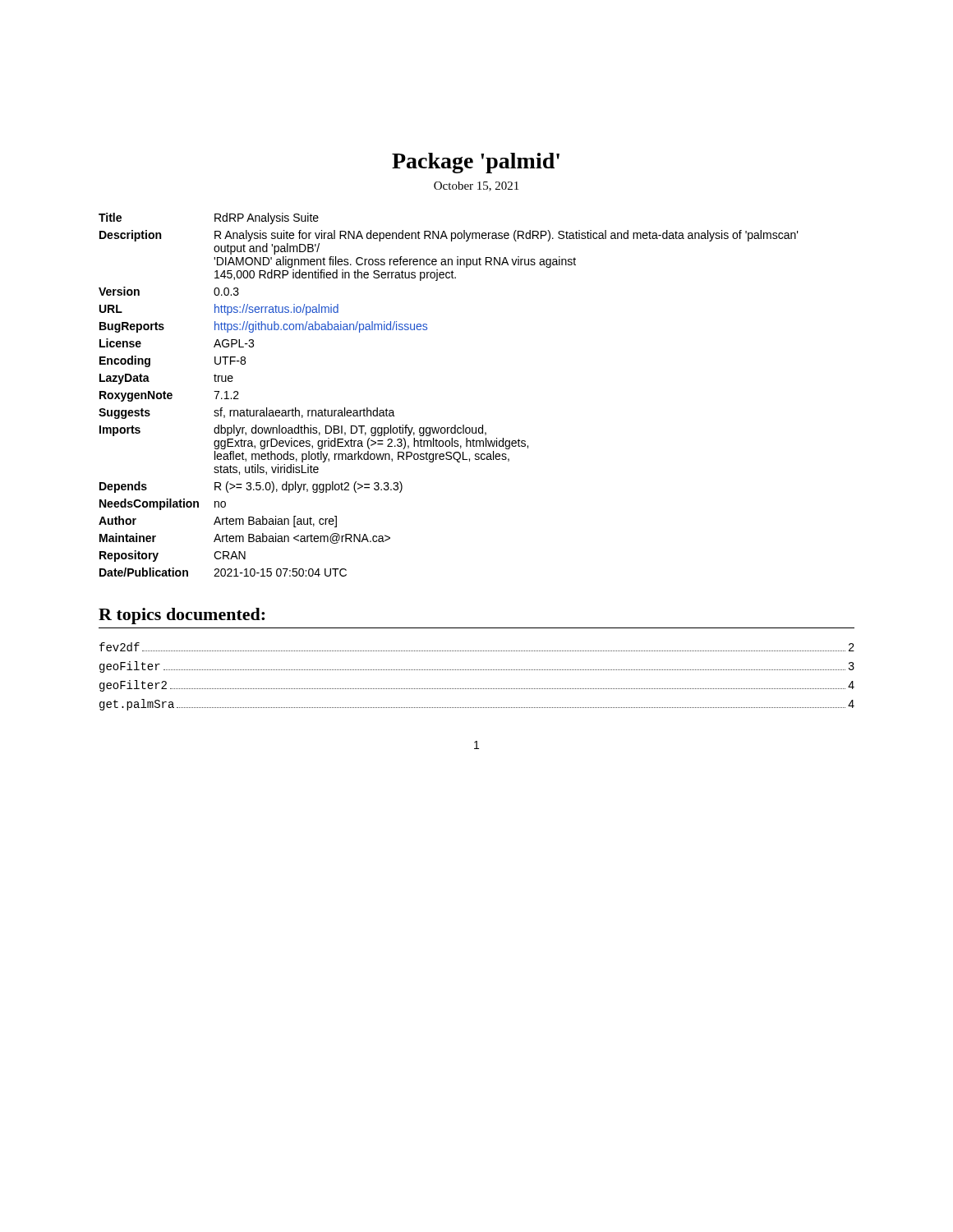Find the text containing "Suggests sf, rnaturalaearth, rnaturalearthdata"
The width and height of the screenshot is (953, 1232).
pos(247,412)
